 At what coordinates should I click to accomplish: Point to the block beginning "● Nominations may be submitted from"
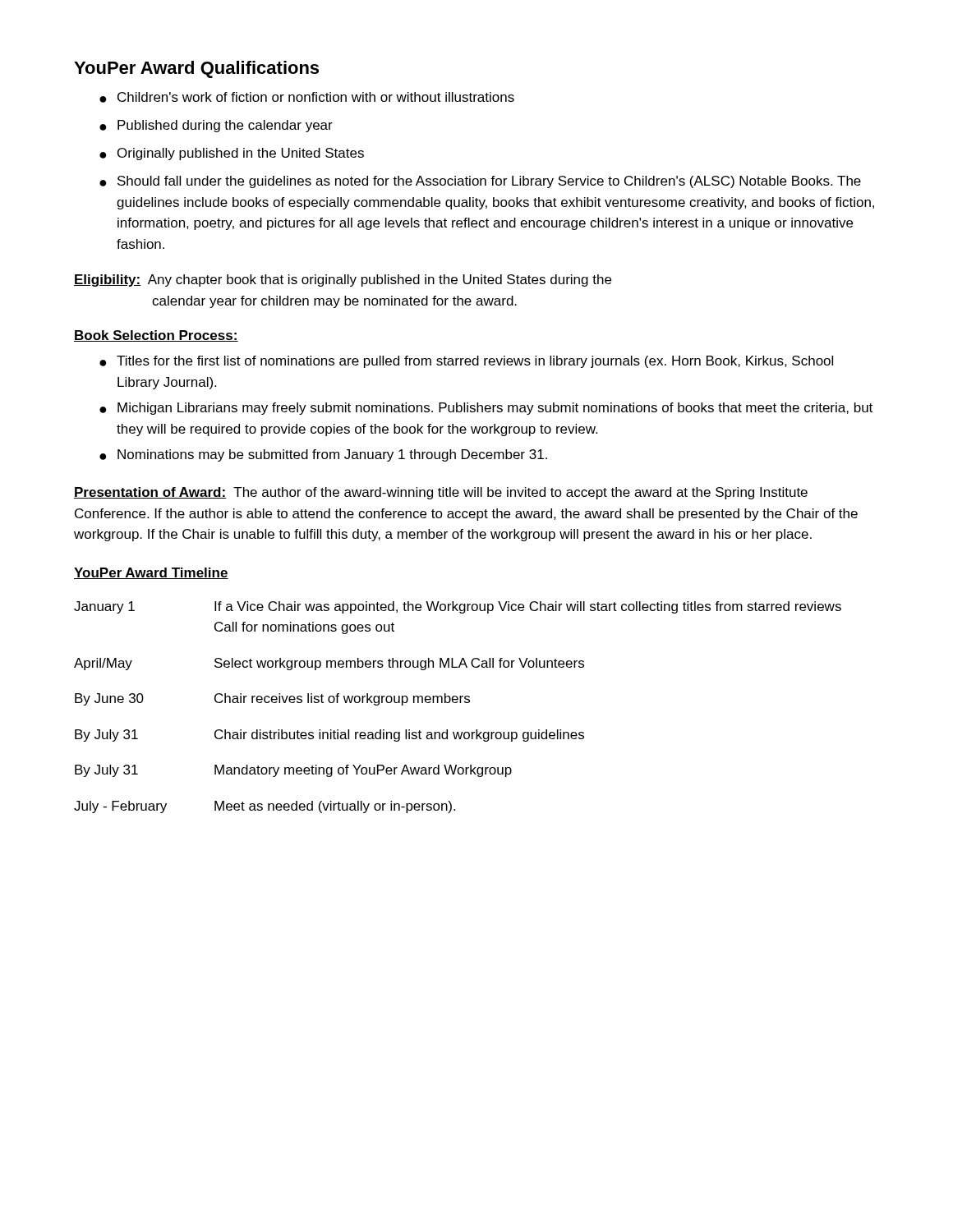point(489,456)
